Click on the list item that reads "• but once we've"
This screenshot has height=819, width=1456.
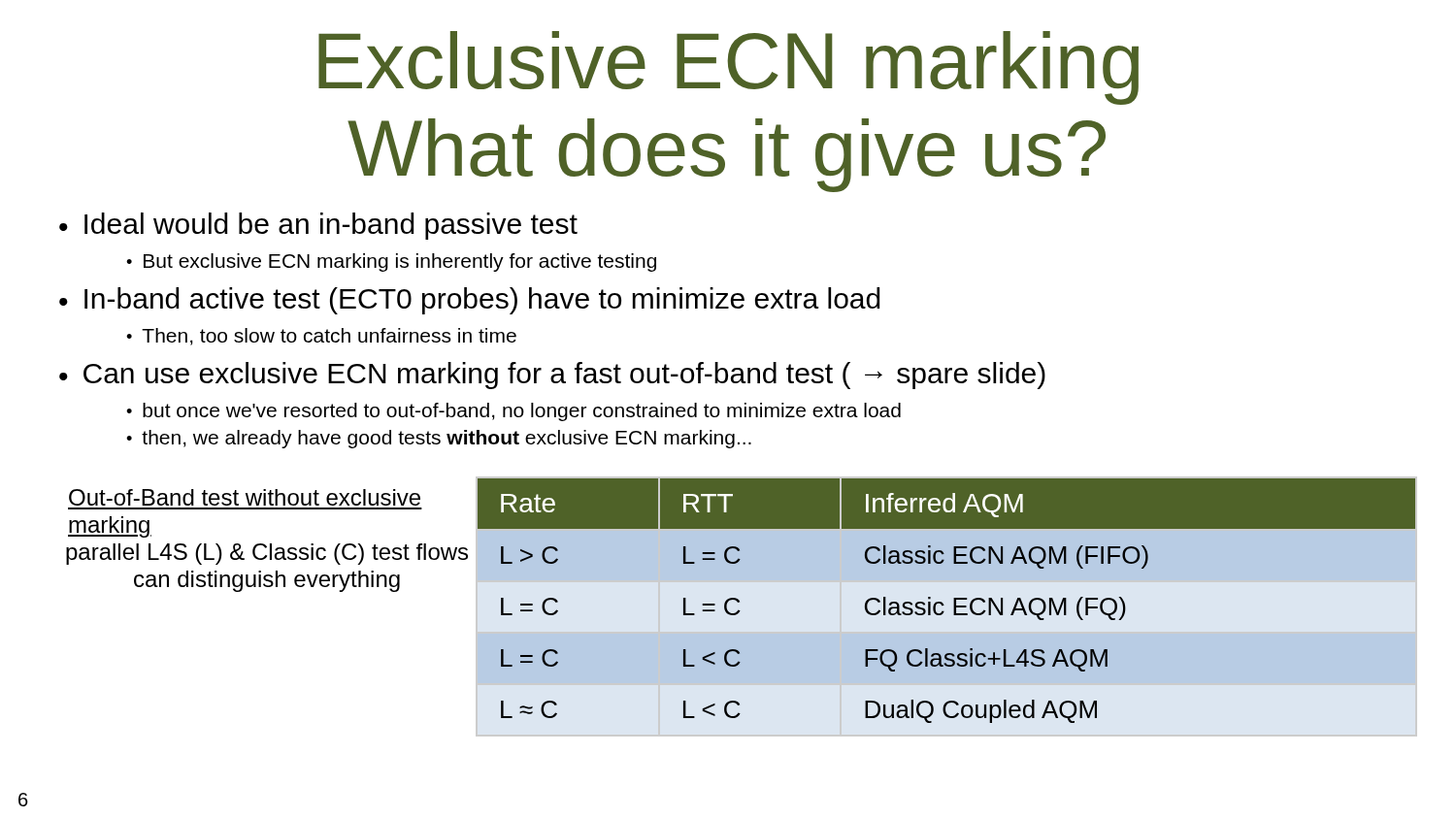click(x=514, y=411)
